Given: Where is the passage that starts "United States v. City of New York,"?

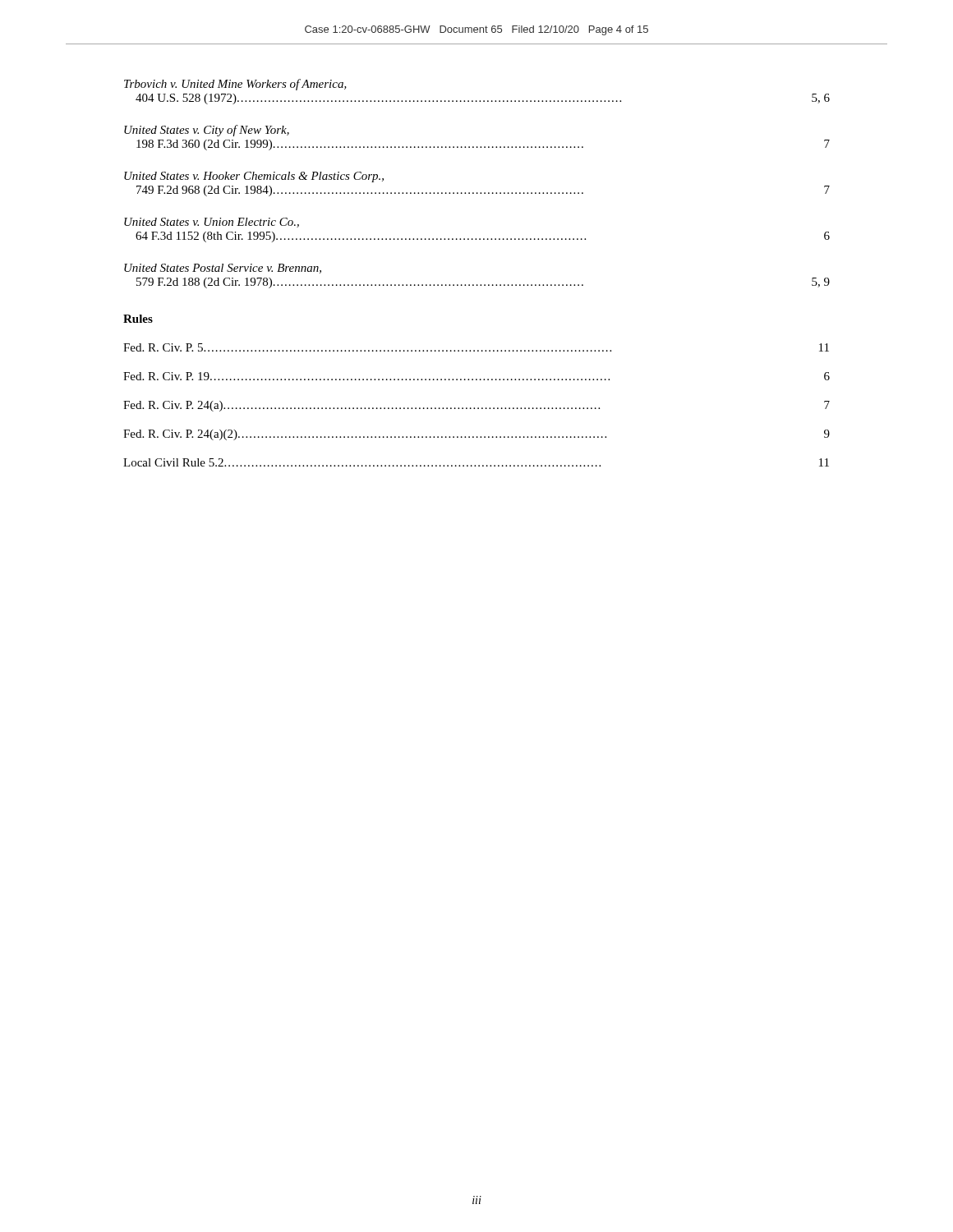Looking at the screenshot, I should tap(476, 137).
